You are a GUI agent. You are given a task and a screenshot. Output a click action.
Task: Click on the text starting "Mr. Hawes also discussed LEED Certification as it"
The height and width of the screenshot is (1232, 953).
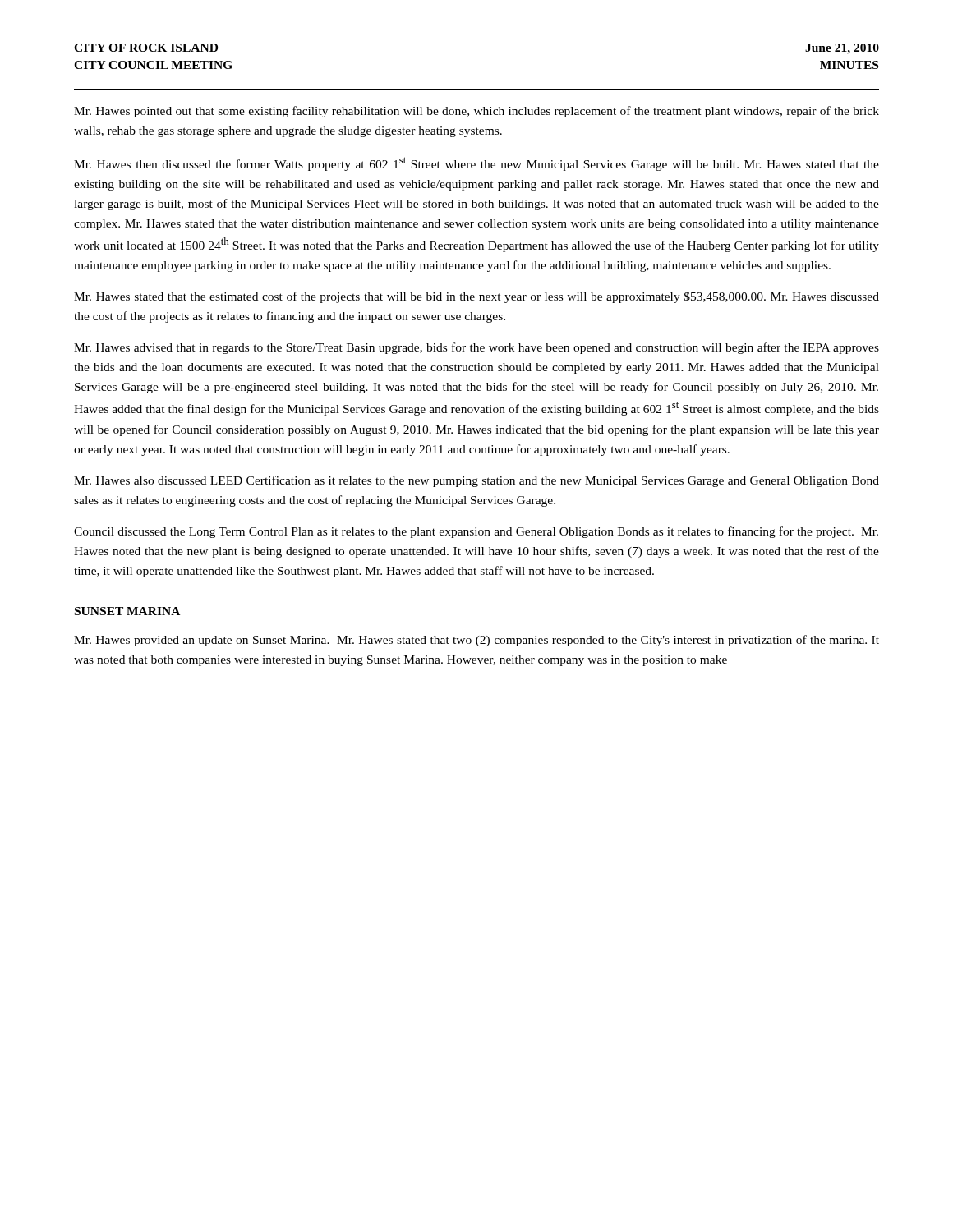pyautogui.click(x=476, y=490)
